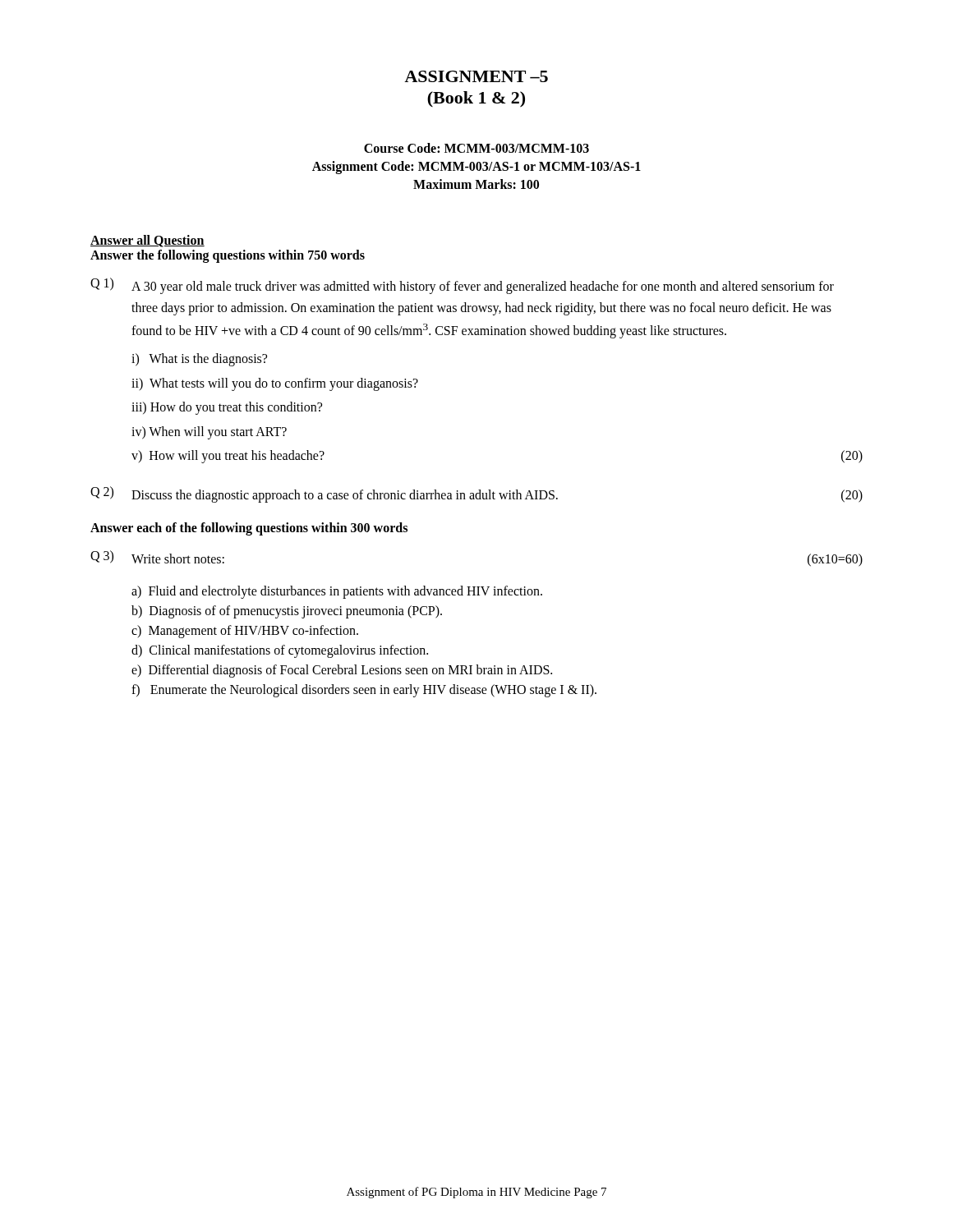Click on the list item that says "Q 3) Write short notes: (6x10=60)"

(x=177, y=558)
